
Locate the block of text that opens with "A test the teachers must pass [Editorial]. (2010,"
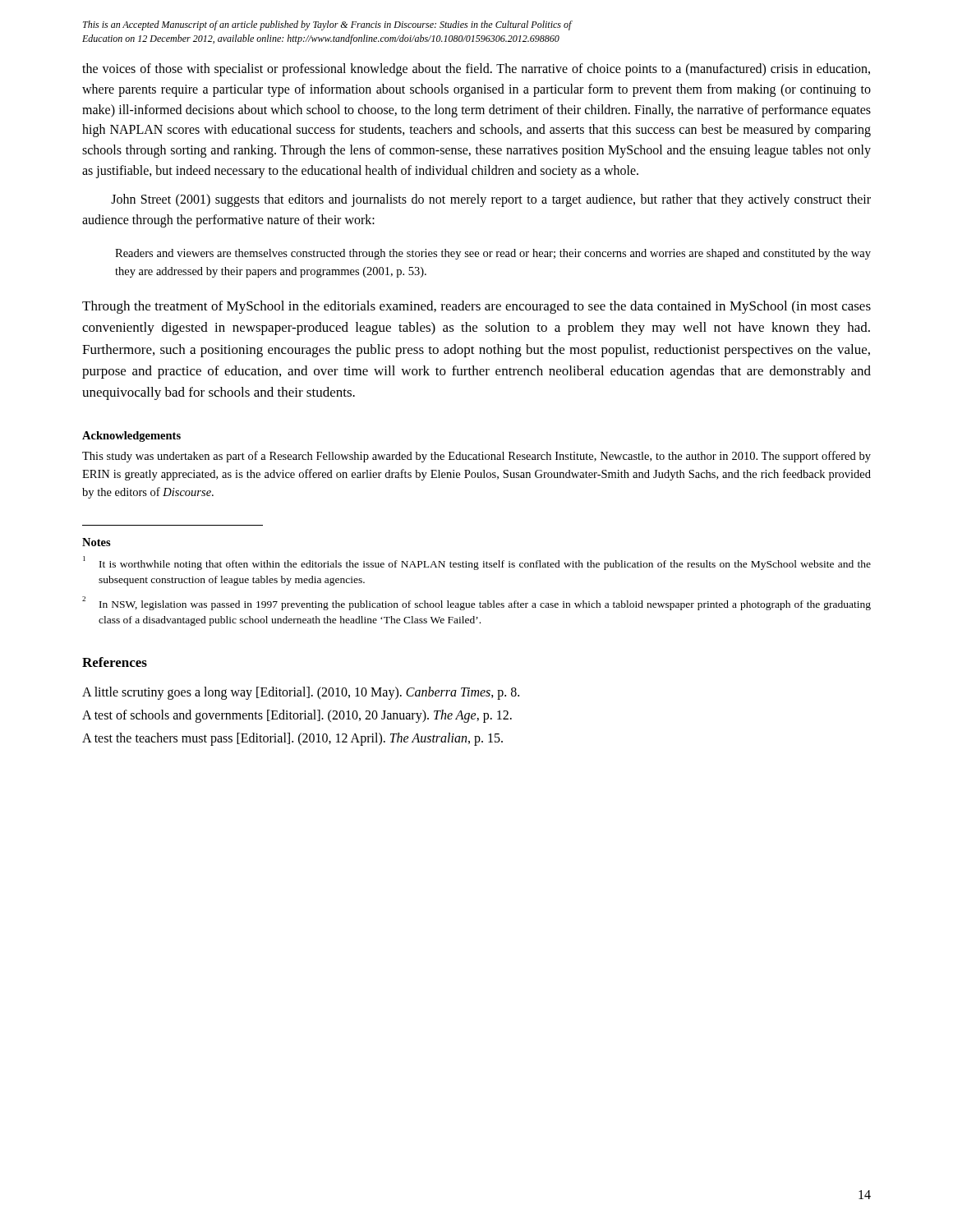(x=293, y=738)
